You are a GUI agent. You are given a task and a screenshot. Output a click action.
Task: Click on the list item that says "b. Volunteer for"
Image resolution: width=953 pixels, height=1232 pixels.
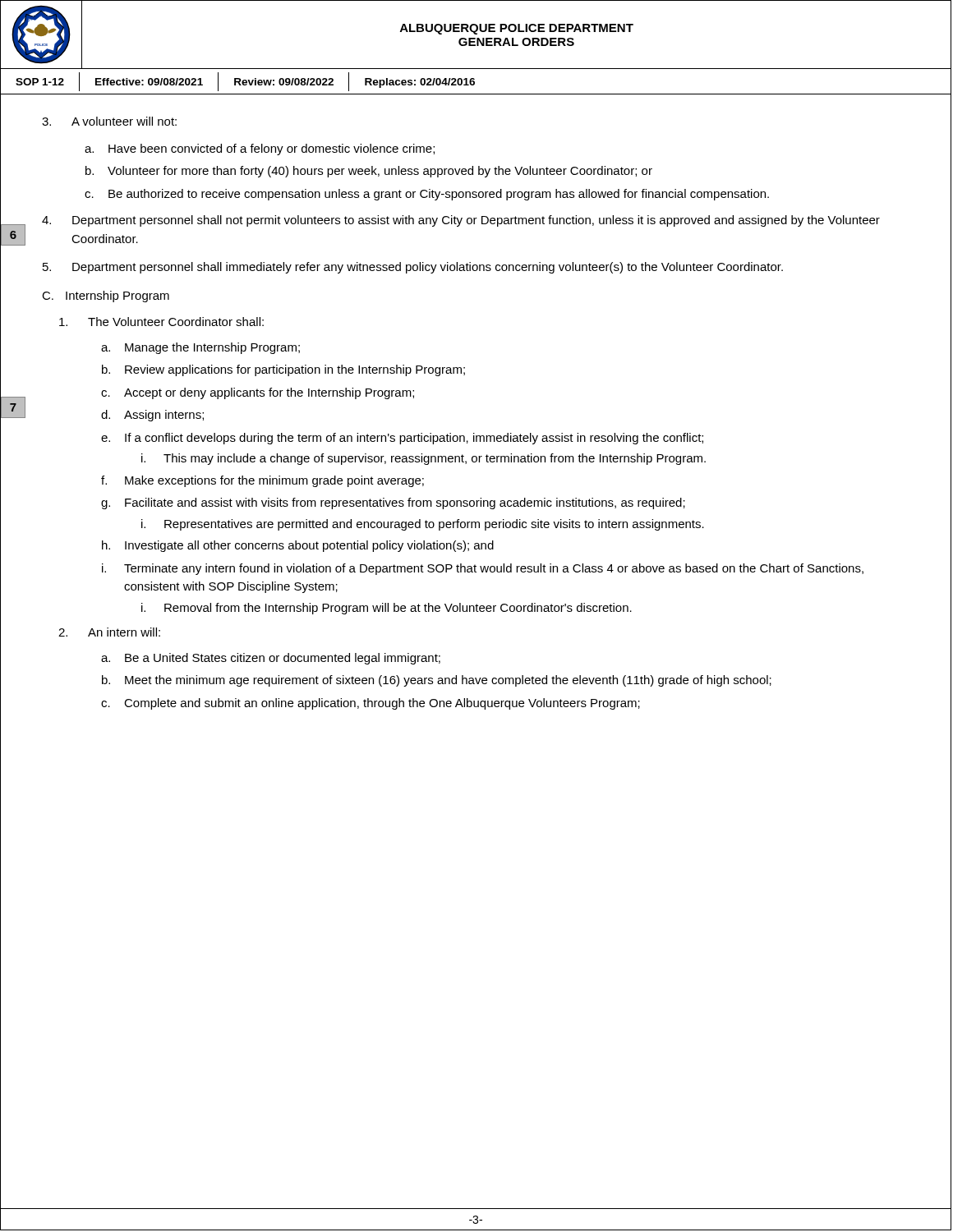coord(368,171)
